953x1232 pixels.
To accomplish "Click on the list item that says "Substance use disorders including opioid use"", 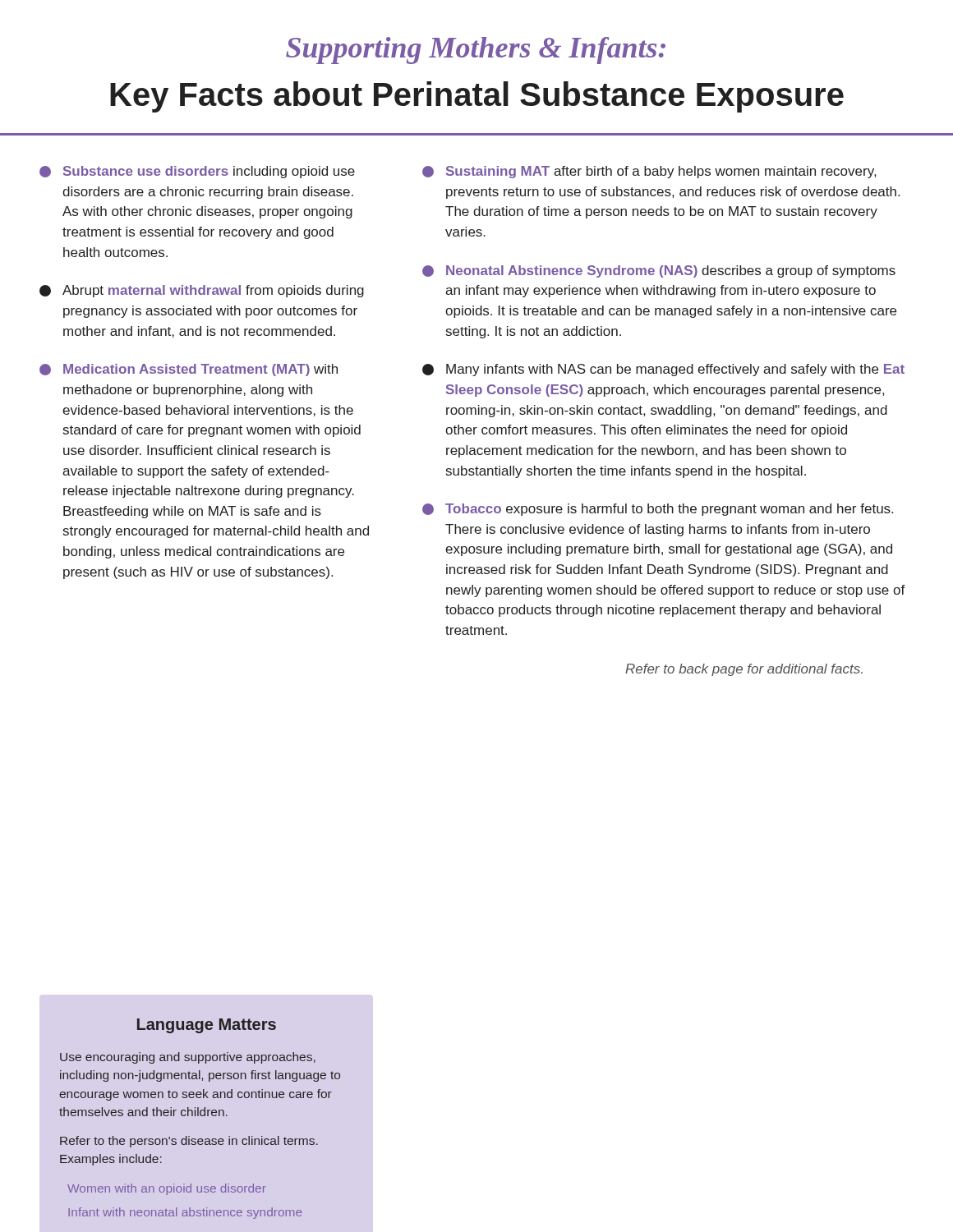I will pyautogui.click(x=206, y=213).
